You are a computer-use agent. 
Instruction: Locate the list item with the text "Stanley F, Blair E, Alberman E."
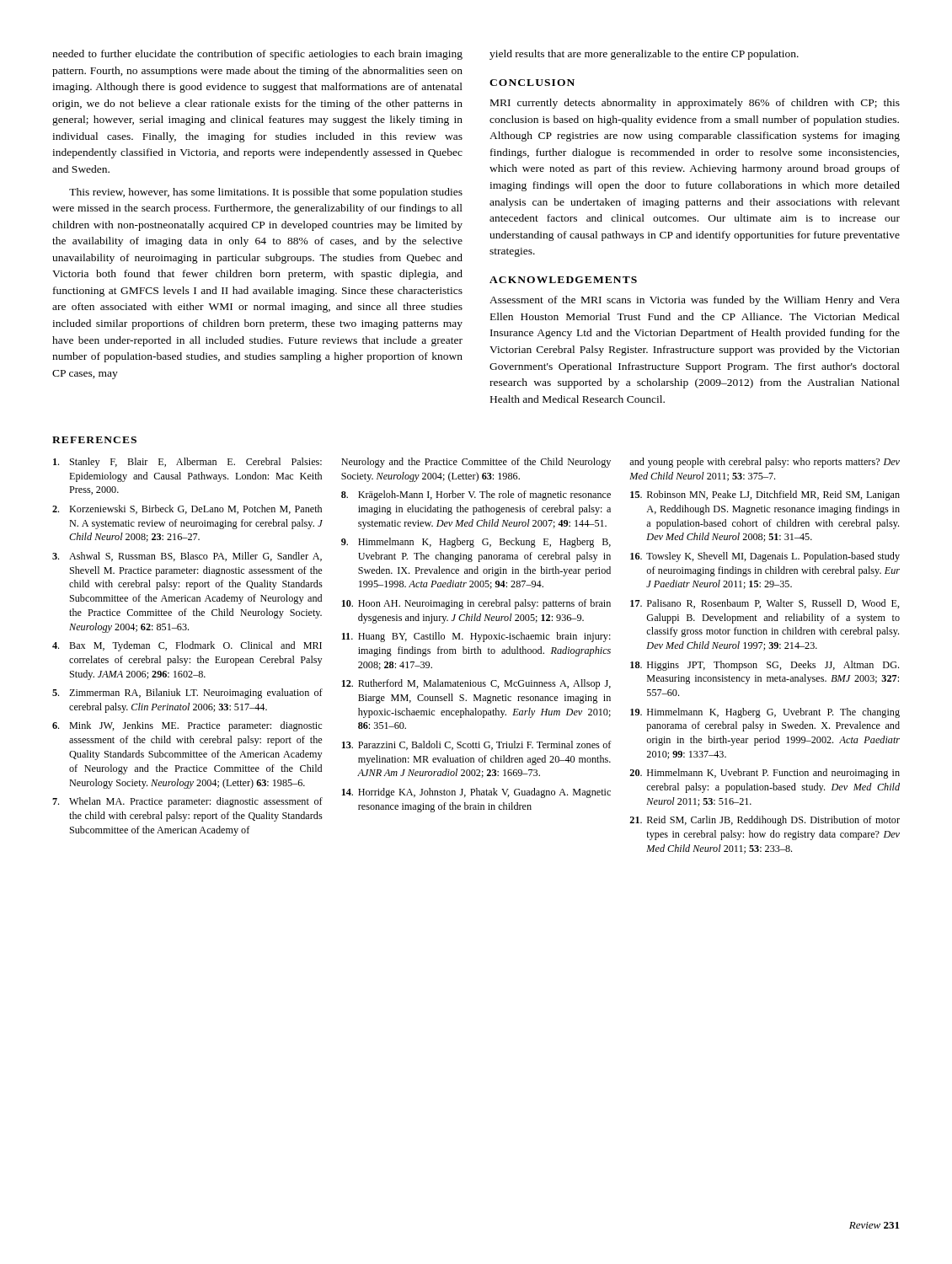coord(187,476)
